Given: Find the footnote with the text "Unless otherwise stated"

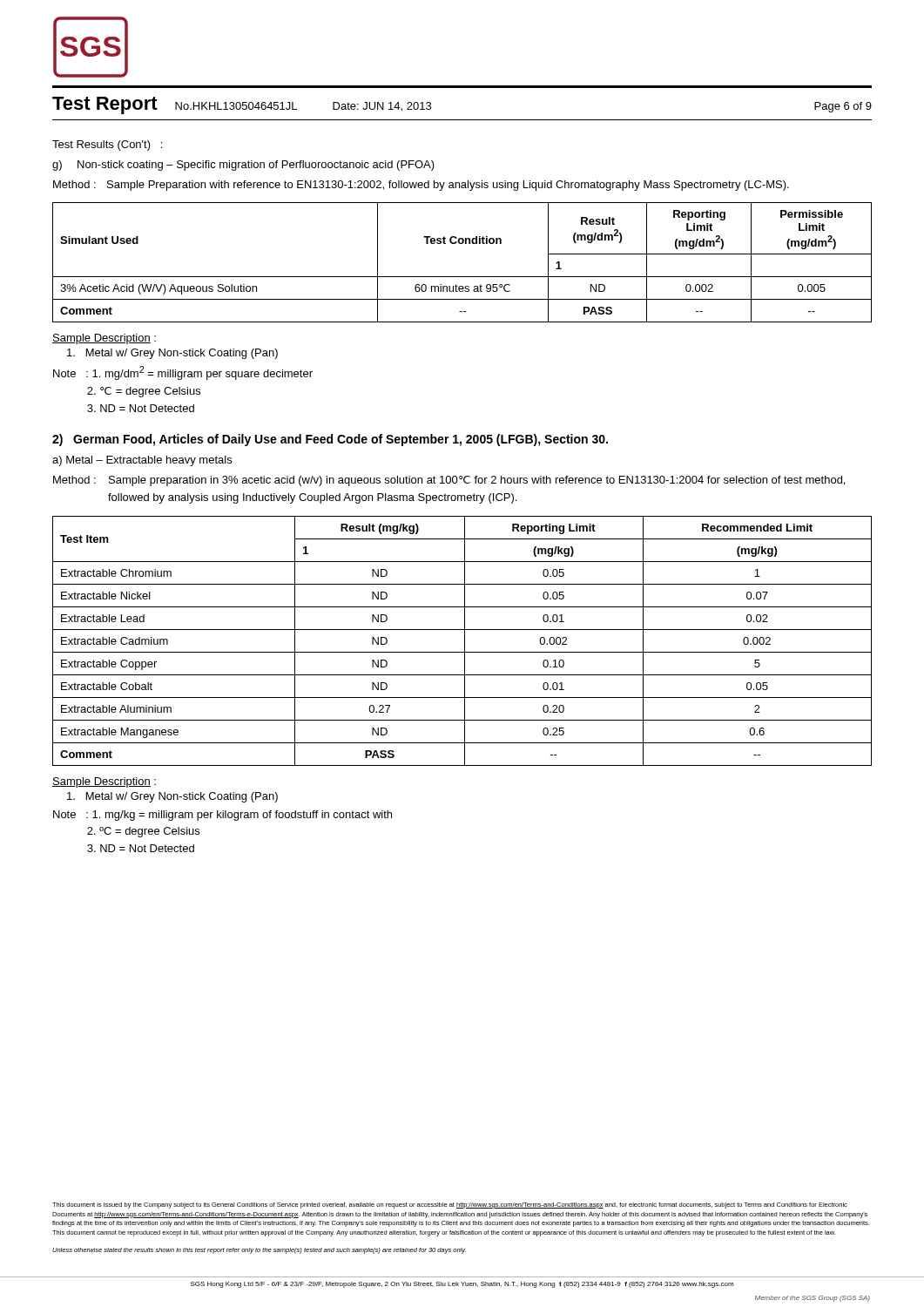Looking at the screenshot, I should coord(259,1249).
